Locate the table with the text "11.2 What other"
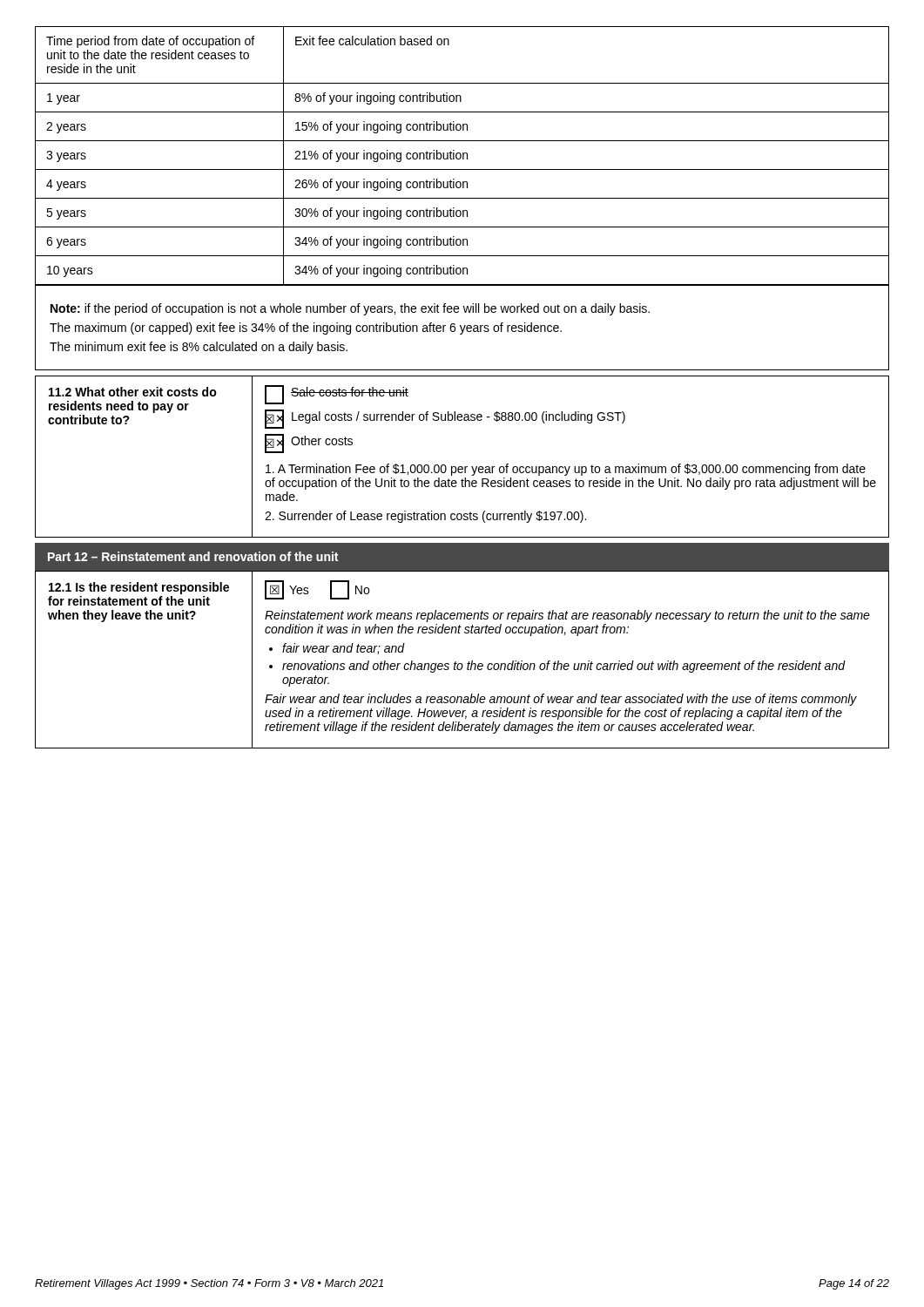The width and height of the screenshot is (924, 1307). point(462,457)
